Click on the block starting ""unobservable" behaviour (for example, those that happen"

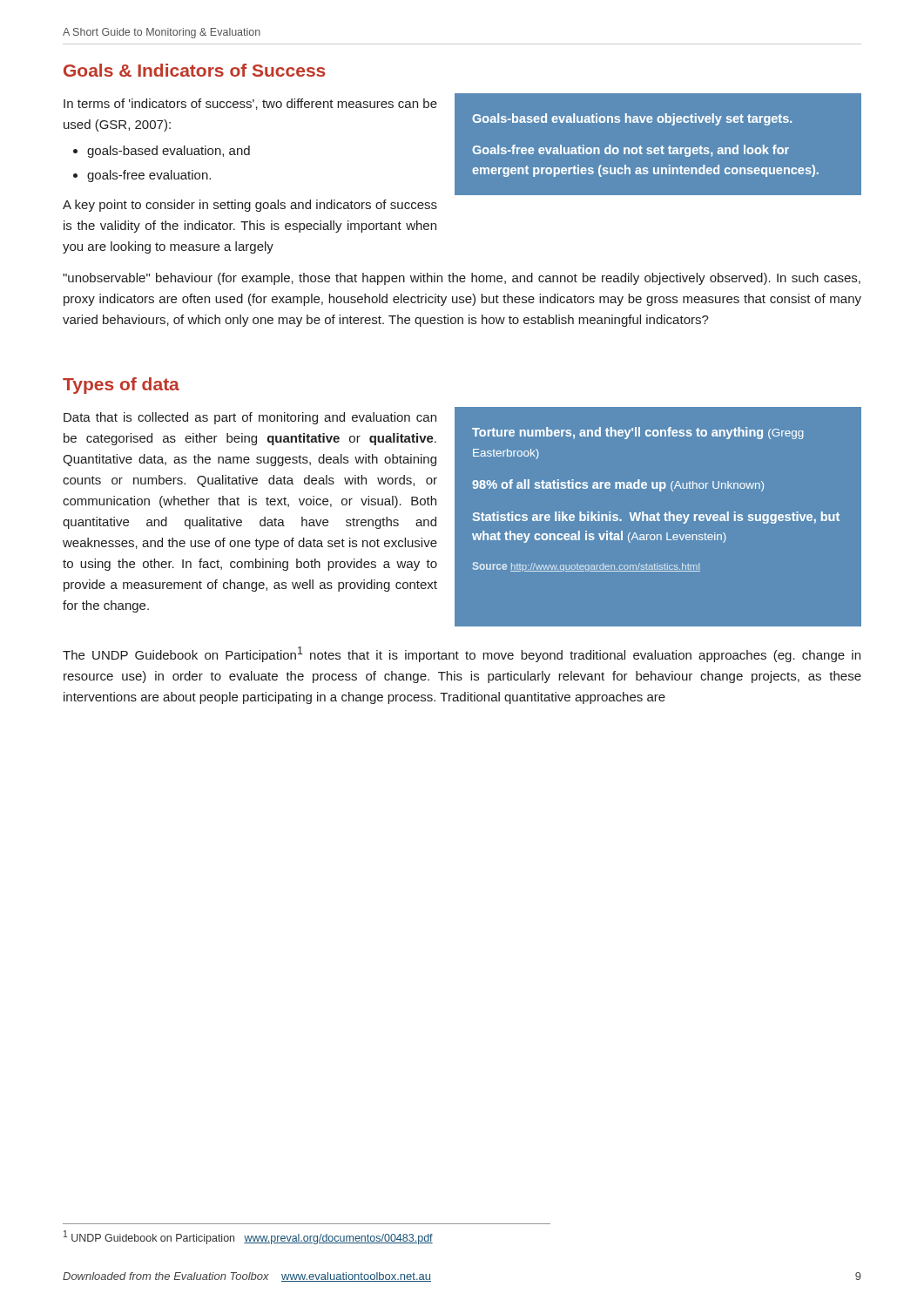tap(462, 298)
